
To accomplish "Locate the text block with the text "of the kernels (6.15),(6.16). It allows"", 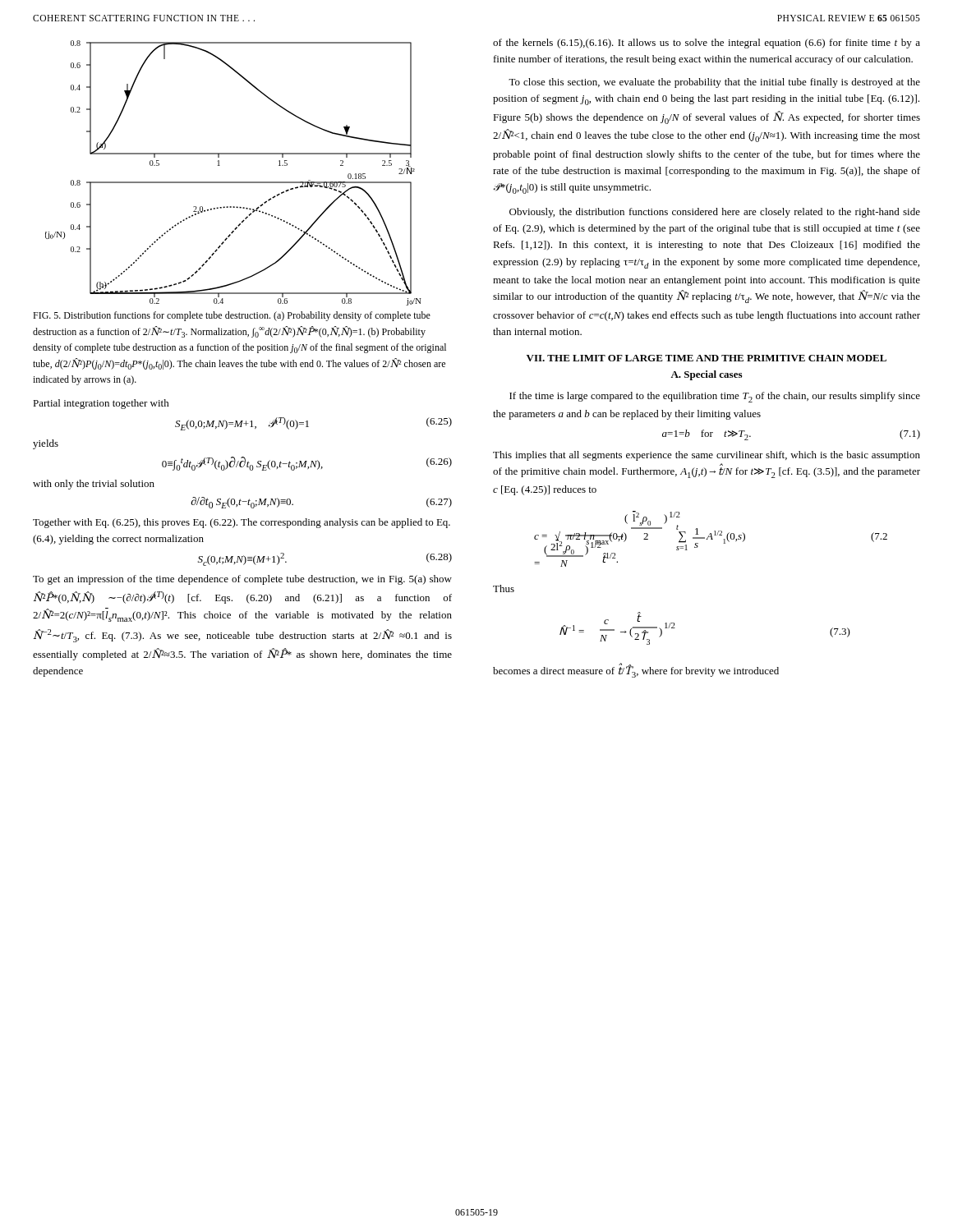I will [x=707, y=51].
